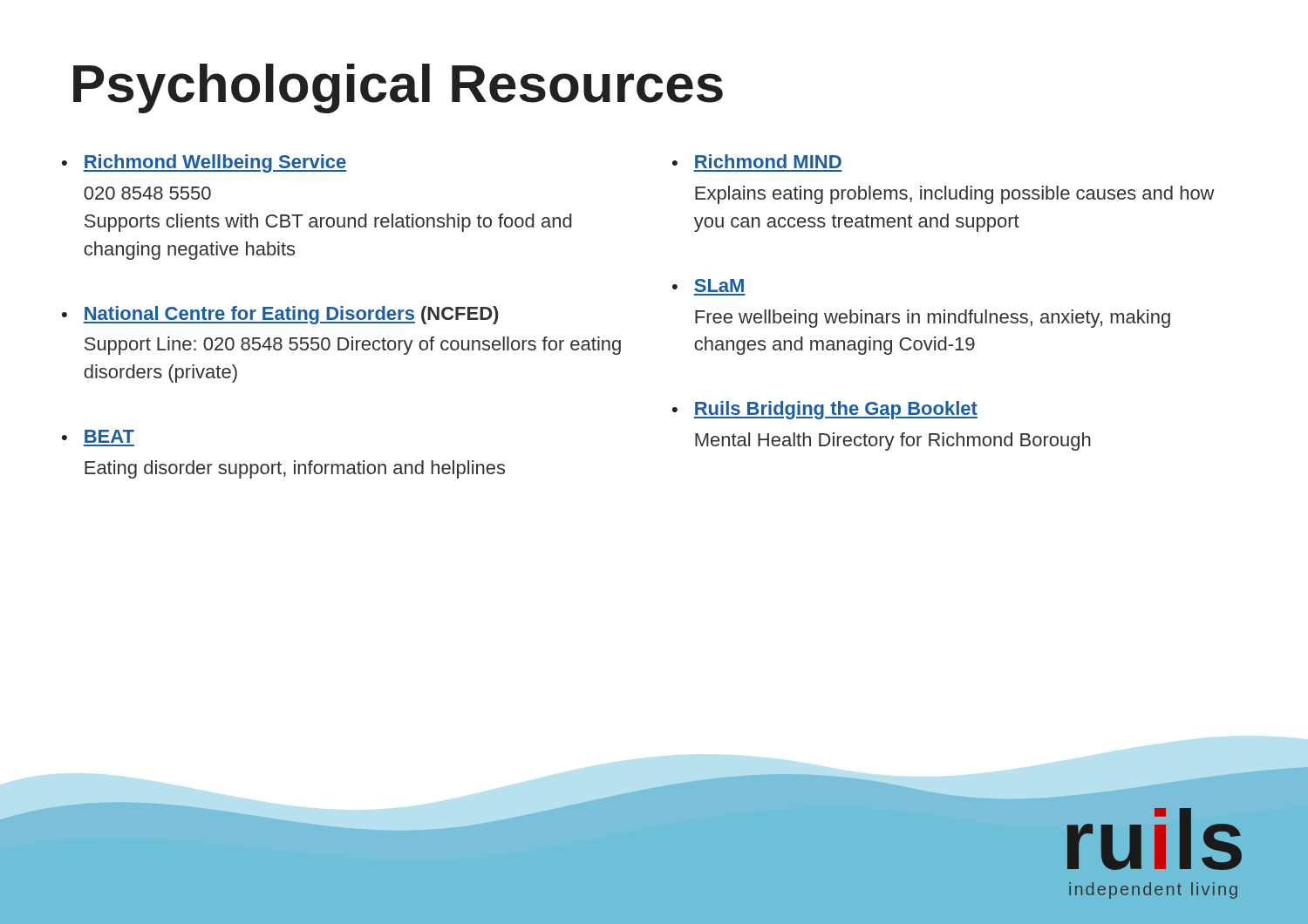The width and height of the screenshot is (1308, 924).
Task: Click on the list item with the text "• BEAT Eating disorder"
Action: pos(283,453)
